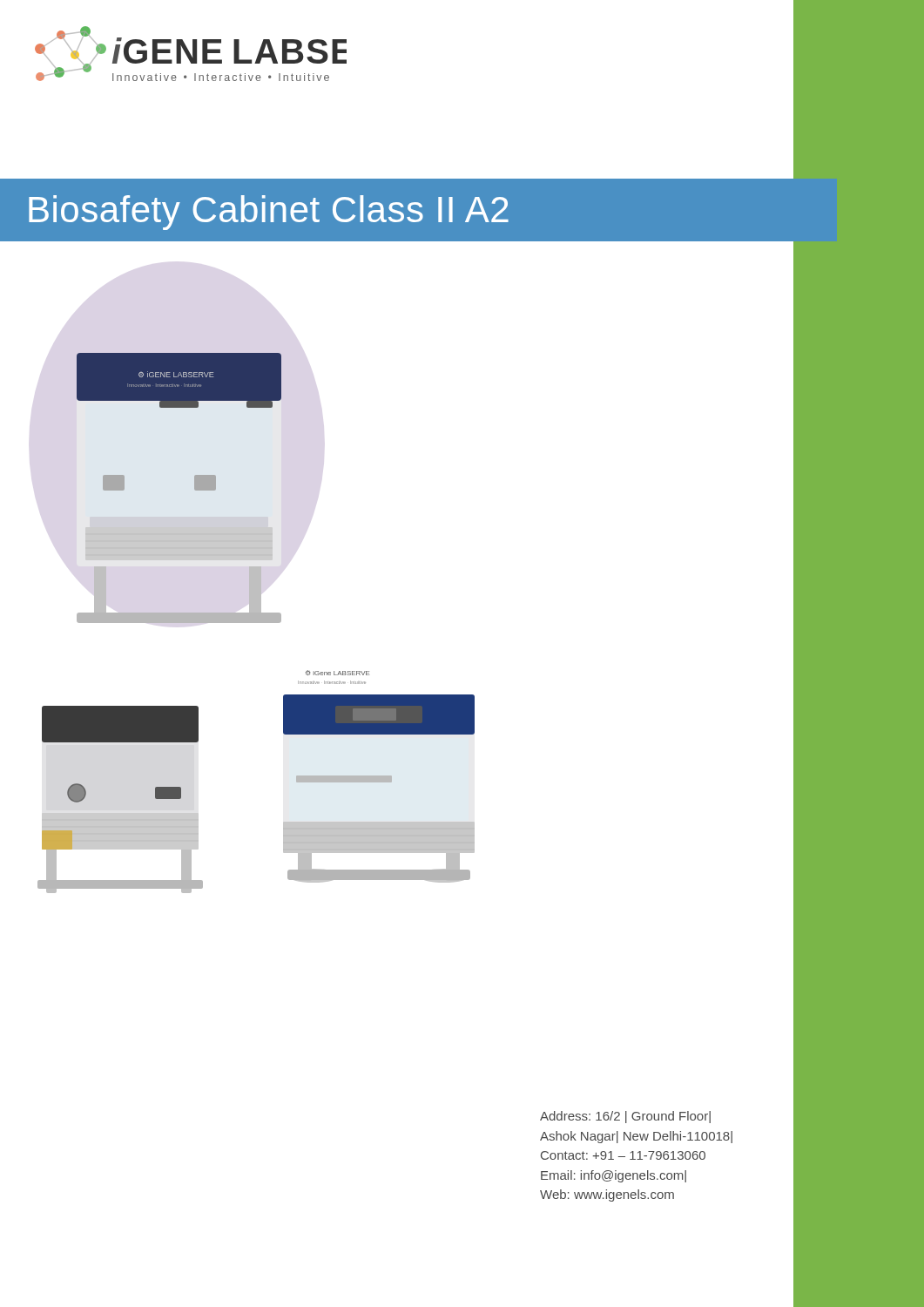Find the text block starting "Biosafety Cabinet Class"
The image size is (924, 1307).
pos(268,210)
